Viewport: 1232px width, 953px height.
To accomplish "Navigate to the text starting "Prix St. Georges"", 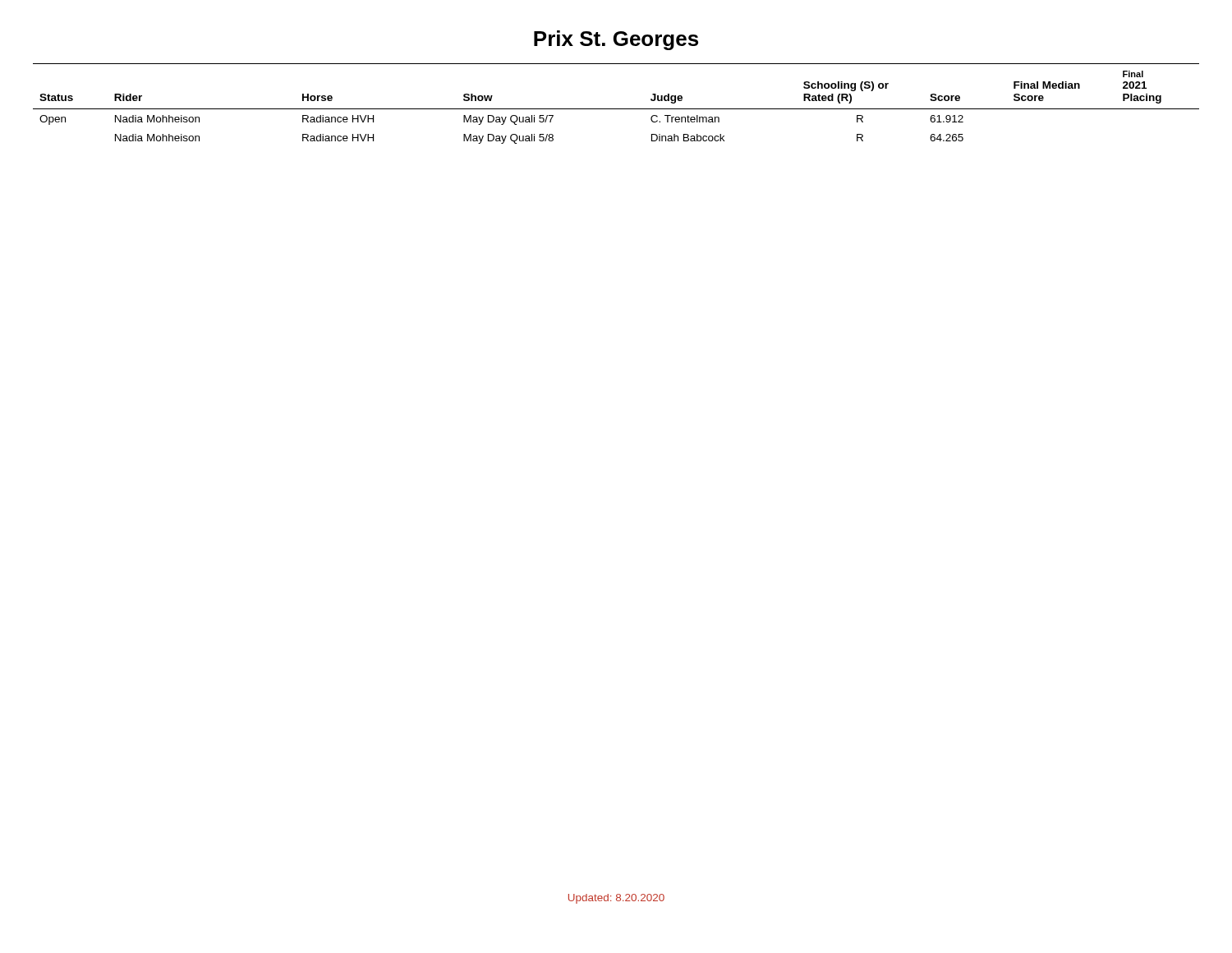I will pos(616,39).
